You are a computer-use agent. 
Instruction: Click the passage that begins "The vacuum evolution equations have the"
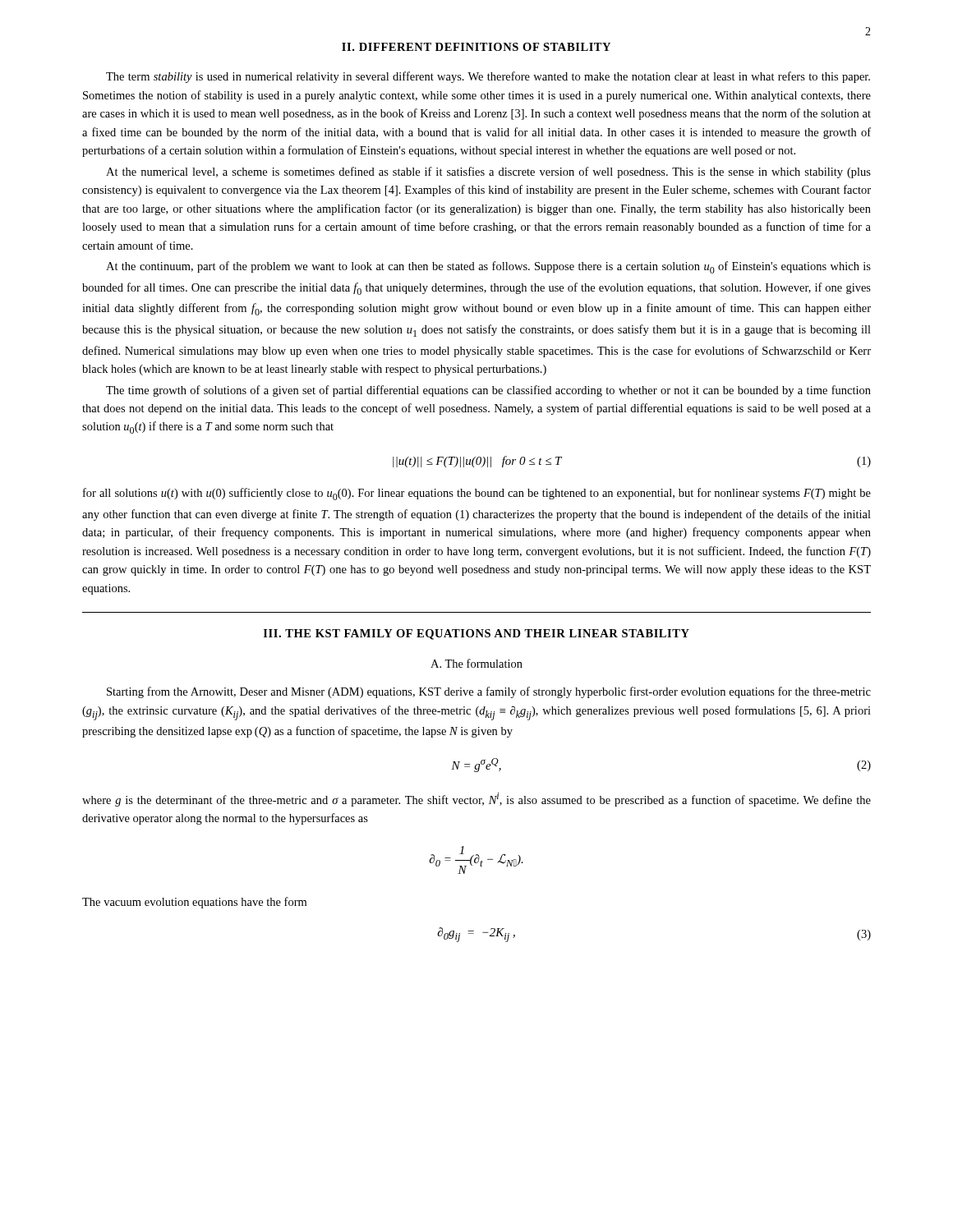point(195,902)
